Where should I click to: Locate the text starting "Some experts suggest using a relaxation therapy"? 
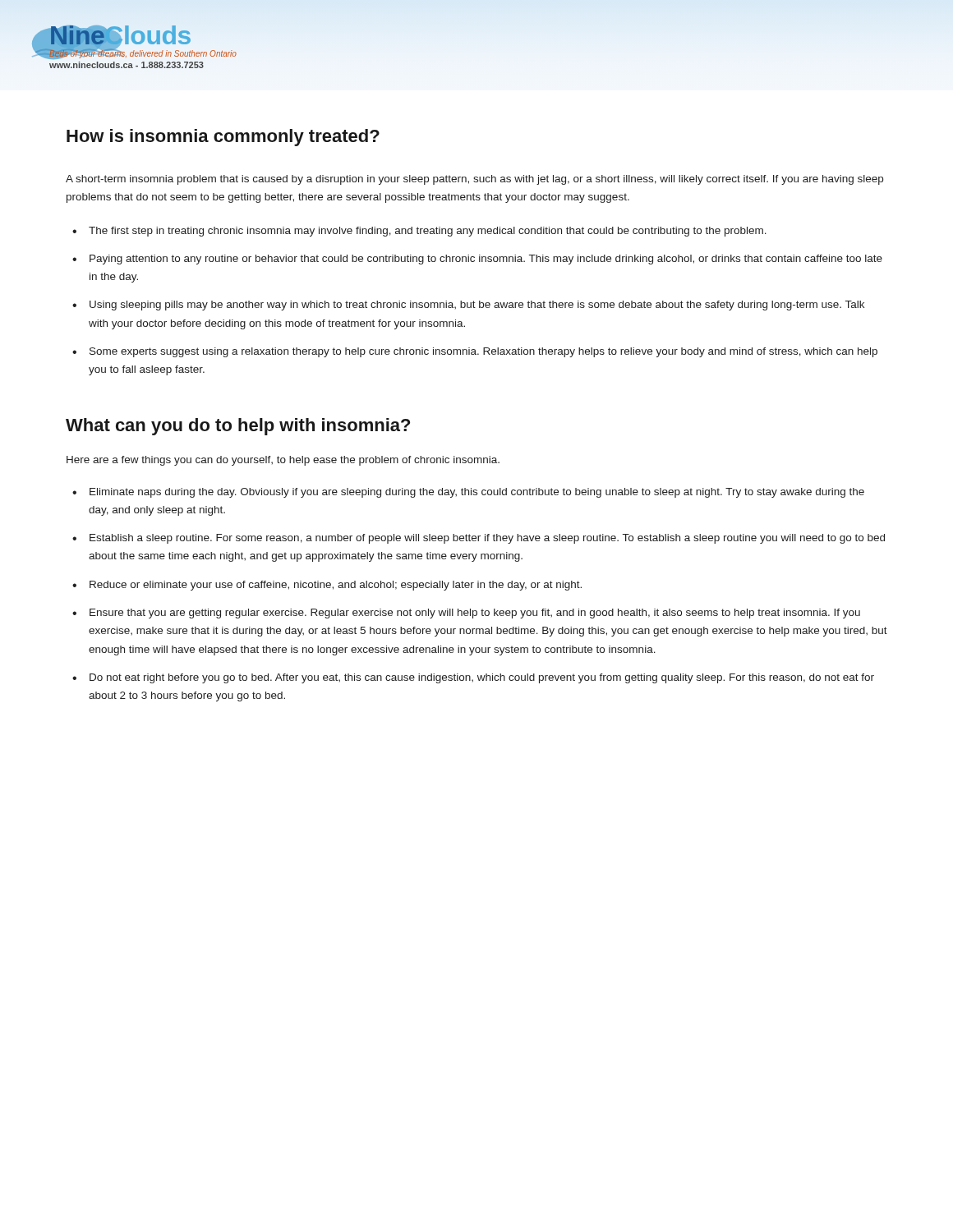point(483,360)
